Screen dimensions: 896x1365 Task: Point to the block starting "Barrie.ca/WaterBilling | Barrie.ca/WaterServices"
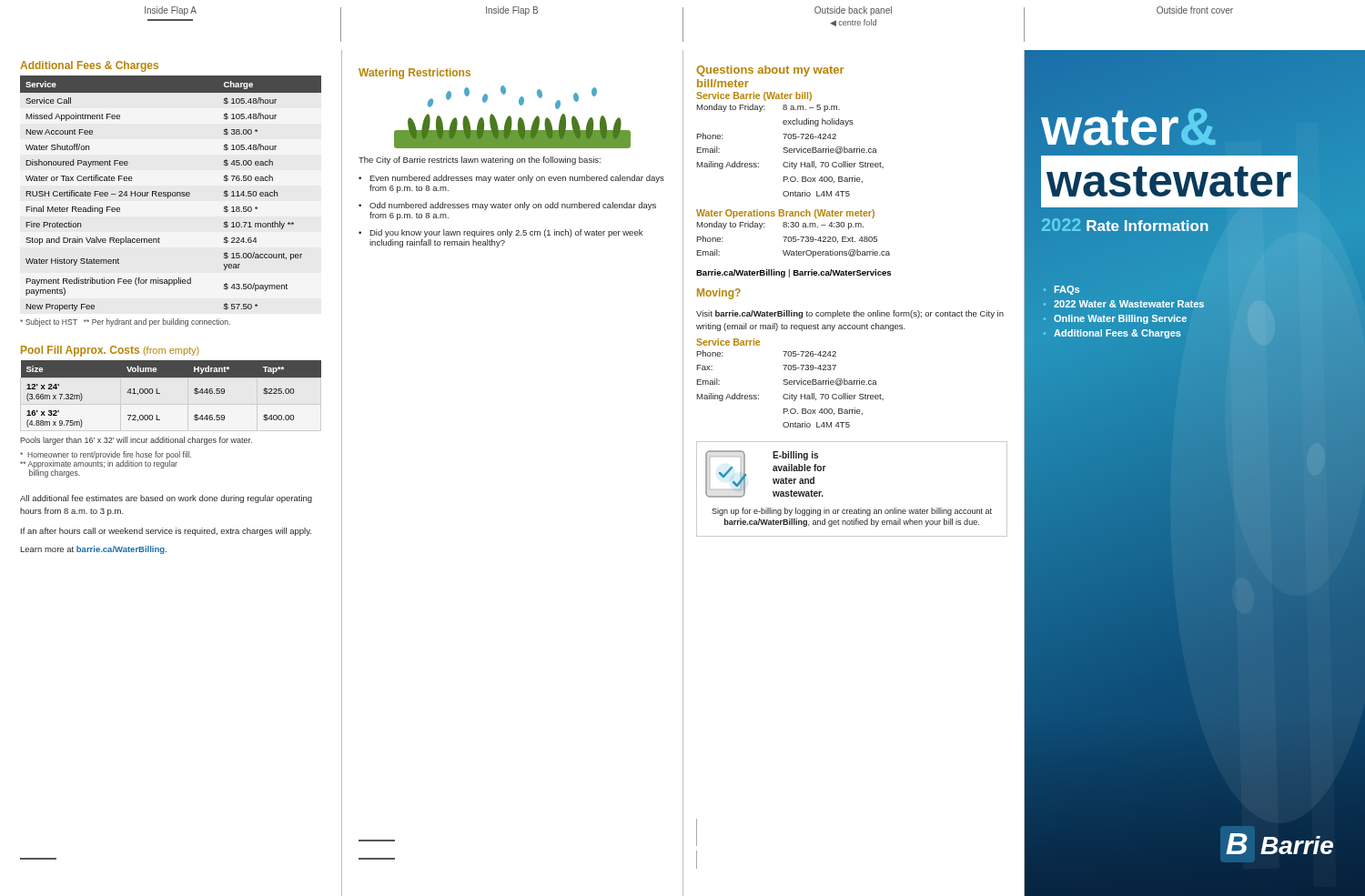pos(852,272)
